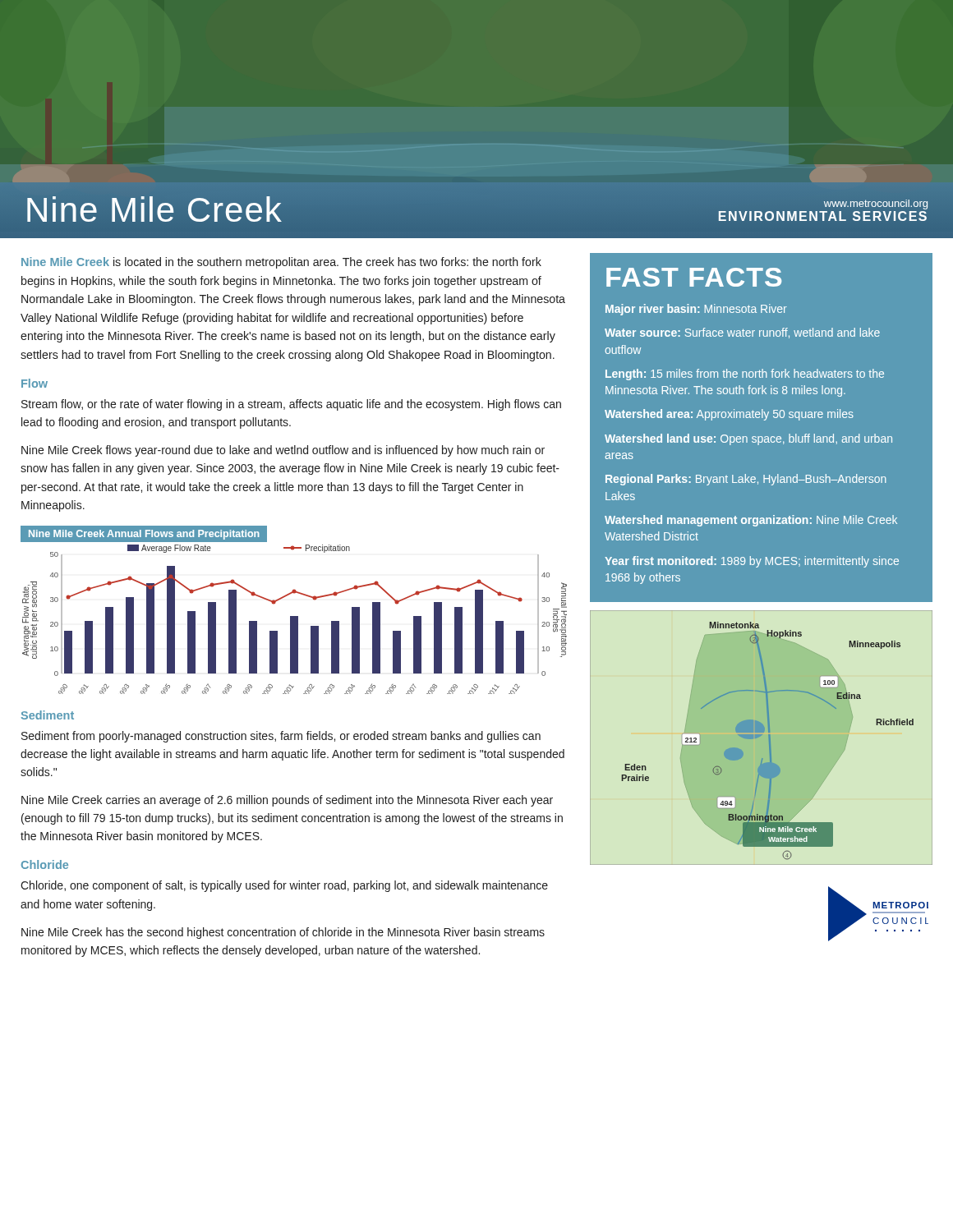Locate the list item with the text "Year first monitored: 1989 by MCES; intermittently since"

(x=752, y=569)
